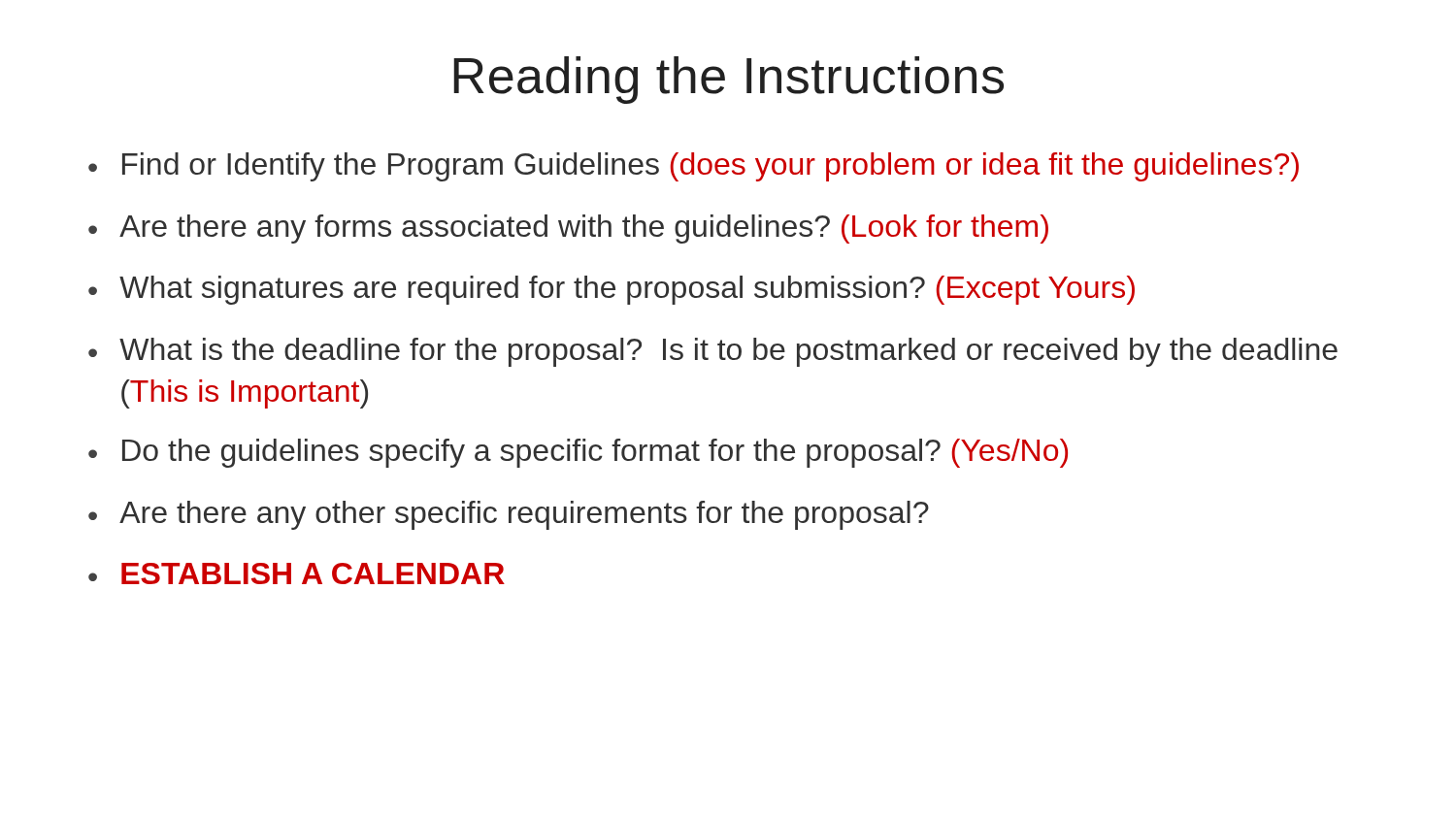Select the block starting "• Find or Identify the Program Guidelines (does"
This screenshot has height=819, width=1456.
click(694, 166)
